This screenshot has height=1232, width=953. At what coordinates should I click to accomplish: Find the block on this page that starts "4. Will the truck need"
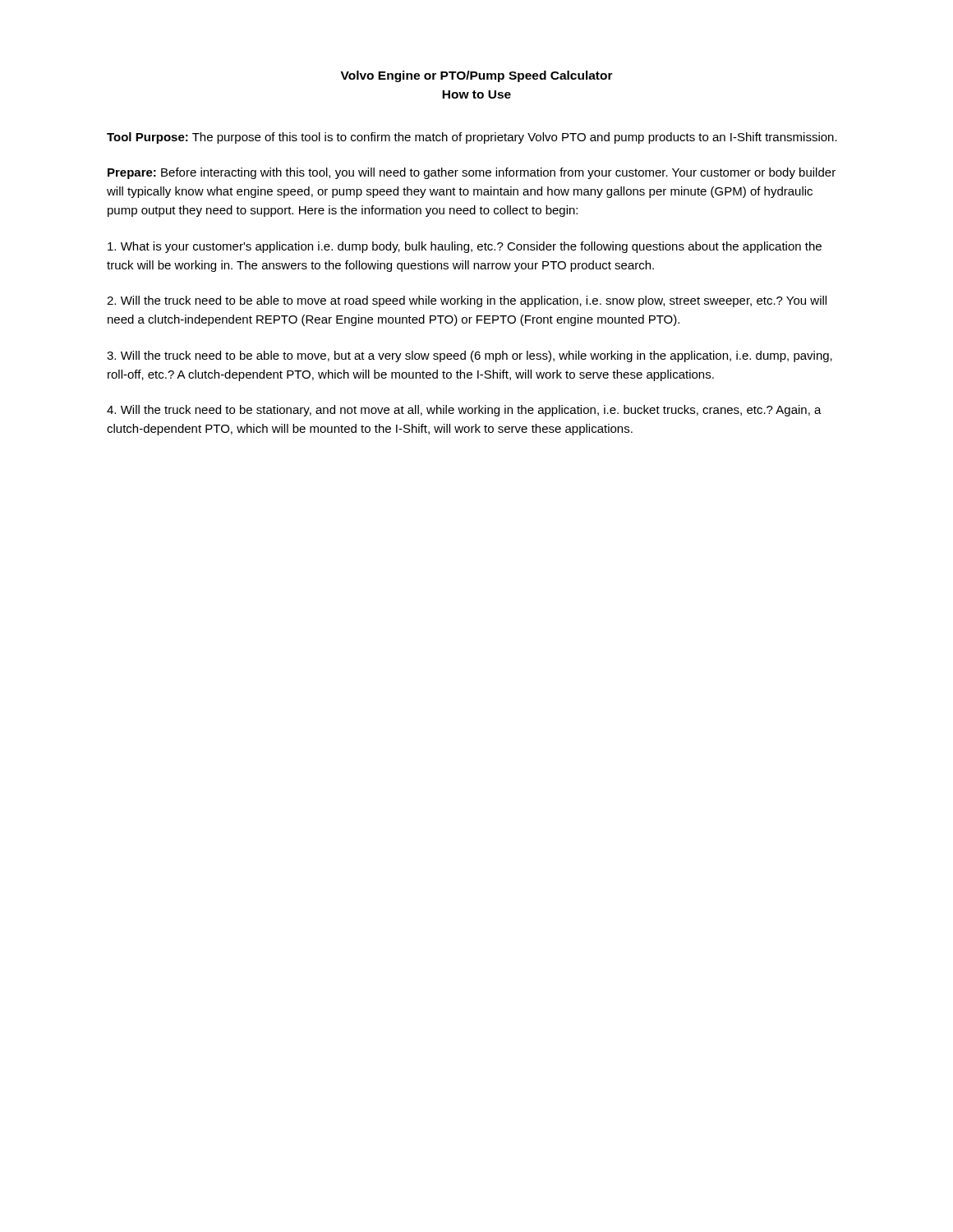click(x=464, y=419)
